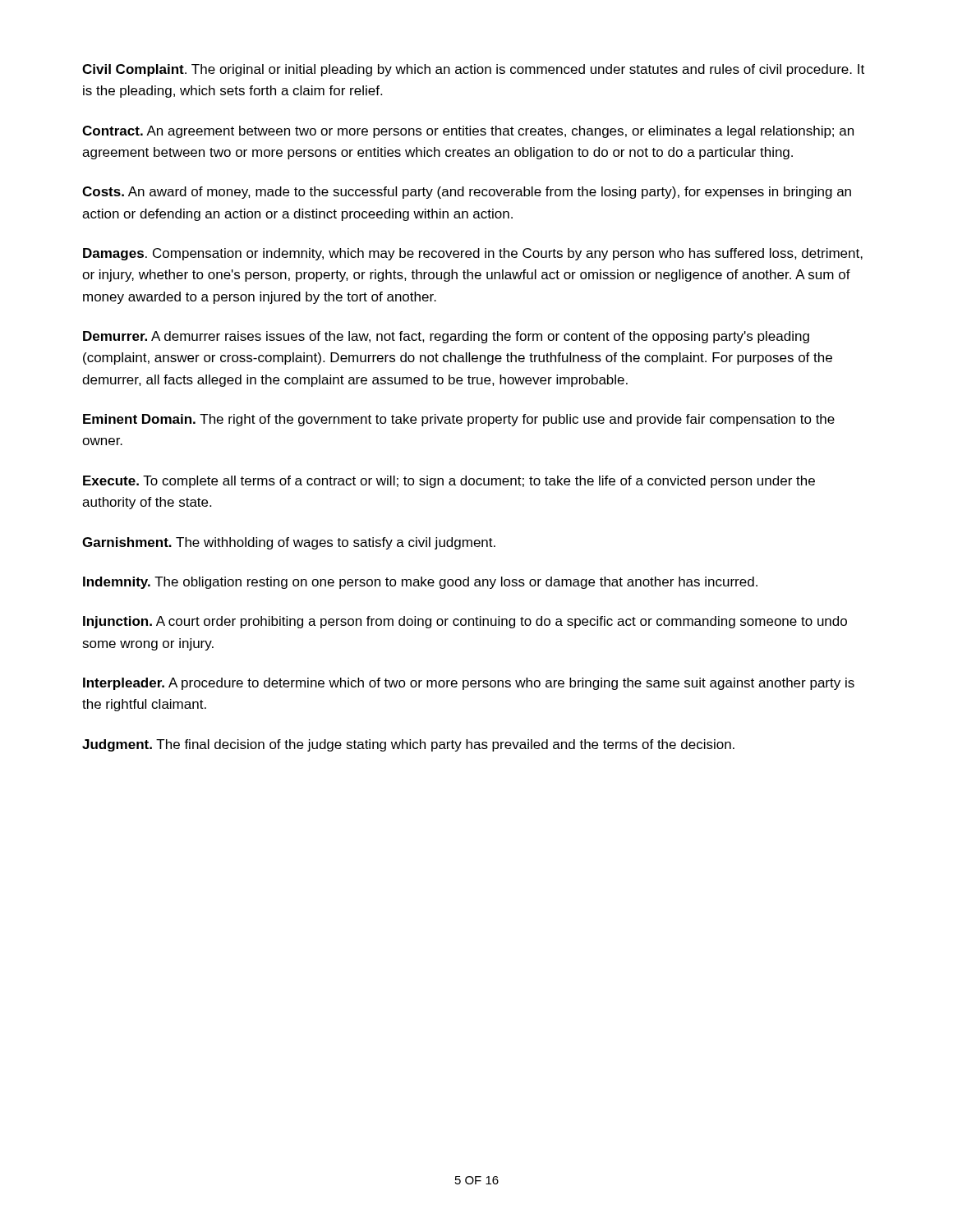Where is the passage that starts "Indemnity. The obligation"?

(420, 582)
